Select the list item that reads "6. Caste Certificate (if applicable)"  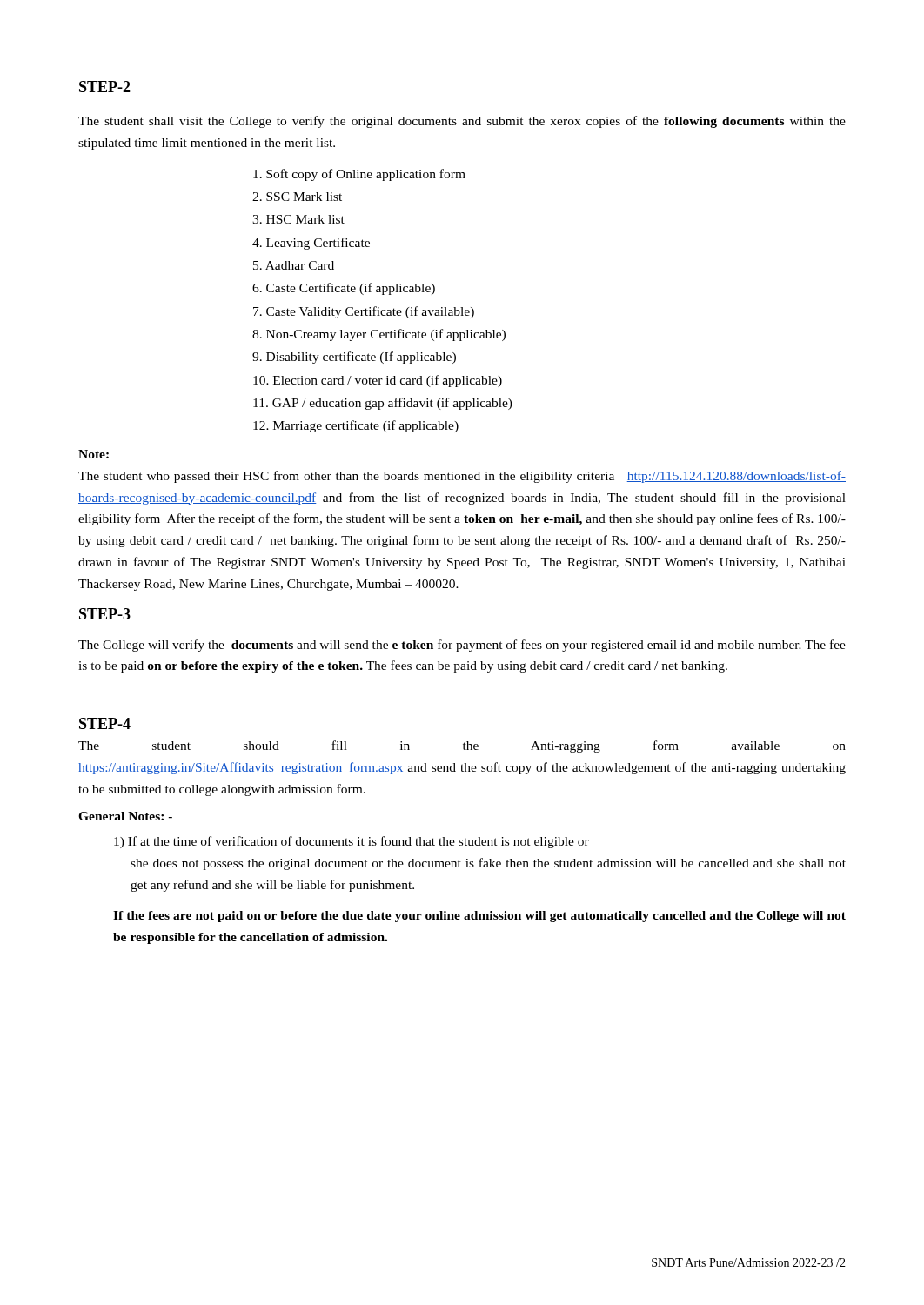(x=344, y=288)
